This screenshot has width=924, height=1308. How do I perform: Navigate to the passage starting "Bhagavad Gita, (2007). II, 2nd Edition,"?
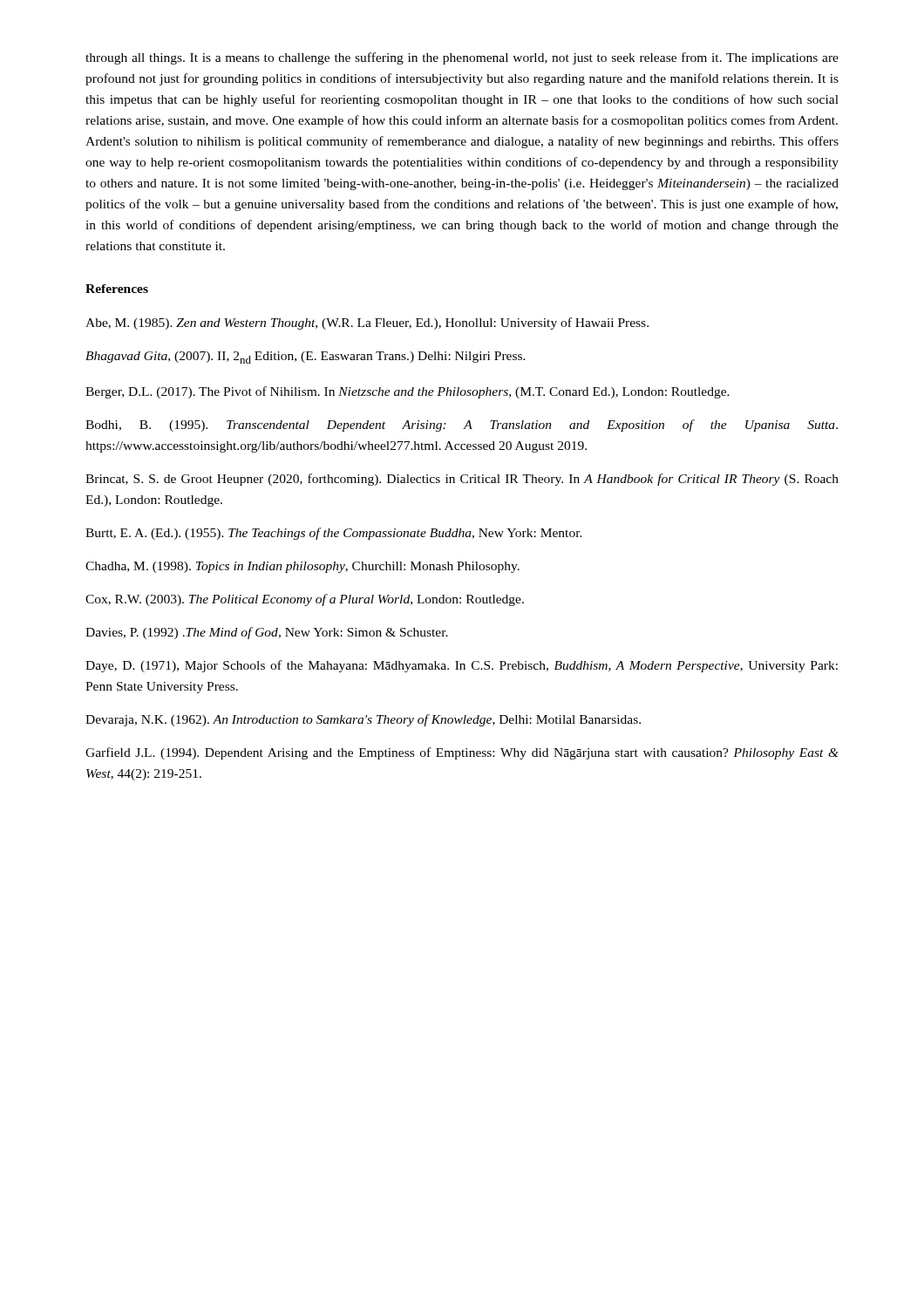[x=306, y=357]
